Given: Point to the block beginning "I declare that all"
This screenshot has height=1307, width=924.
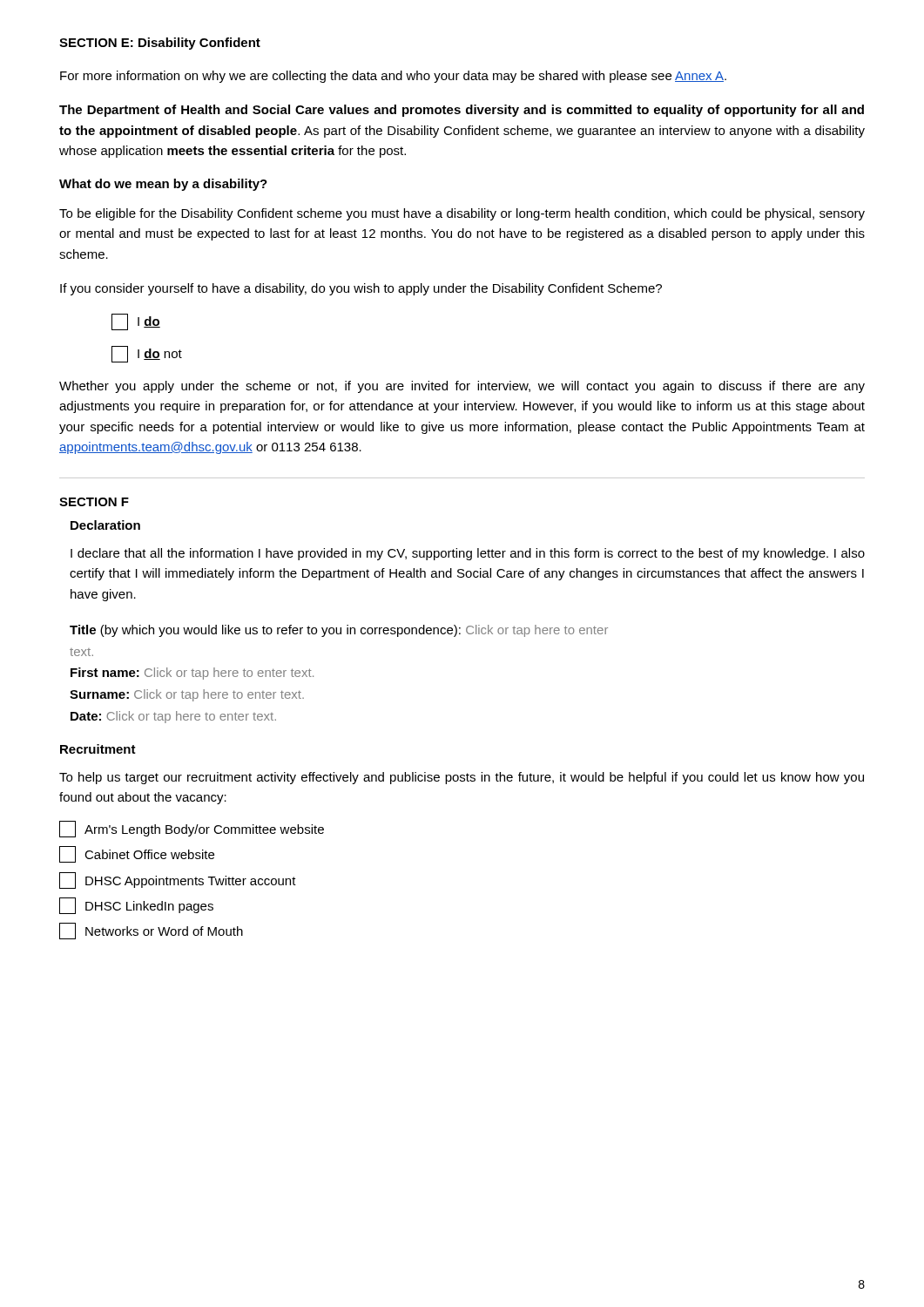Looking at the screenshot, I should pyautogui.click(x=467, y=573).
